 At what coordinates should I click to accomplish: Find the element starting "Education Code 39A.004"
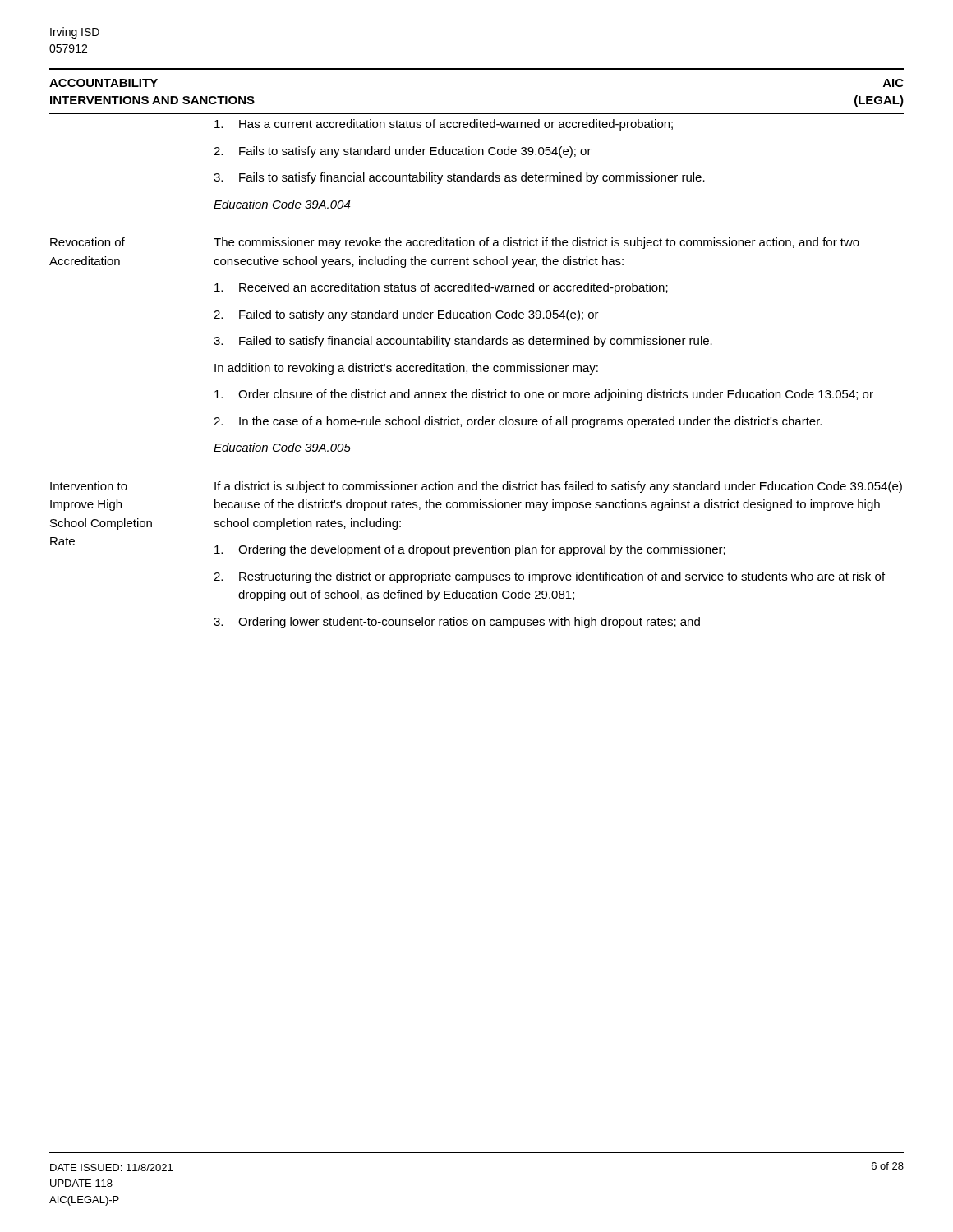(x=282, y=204)
